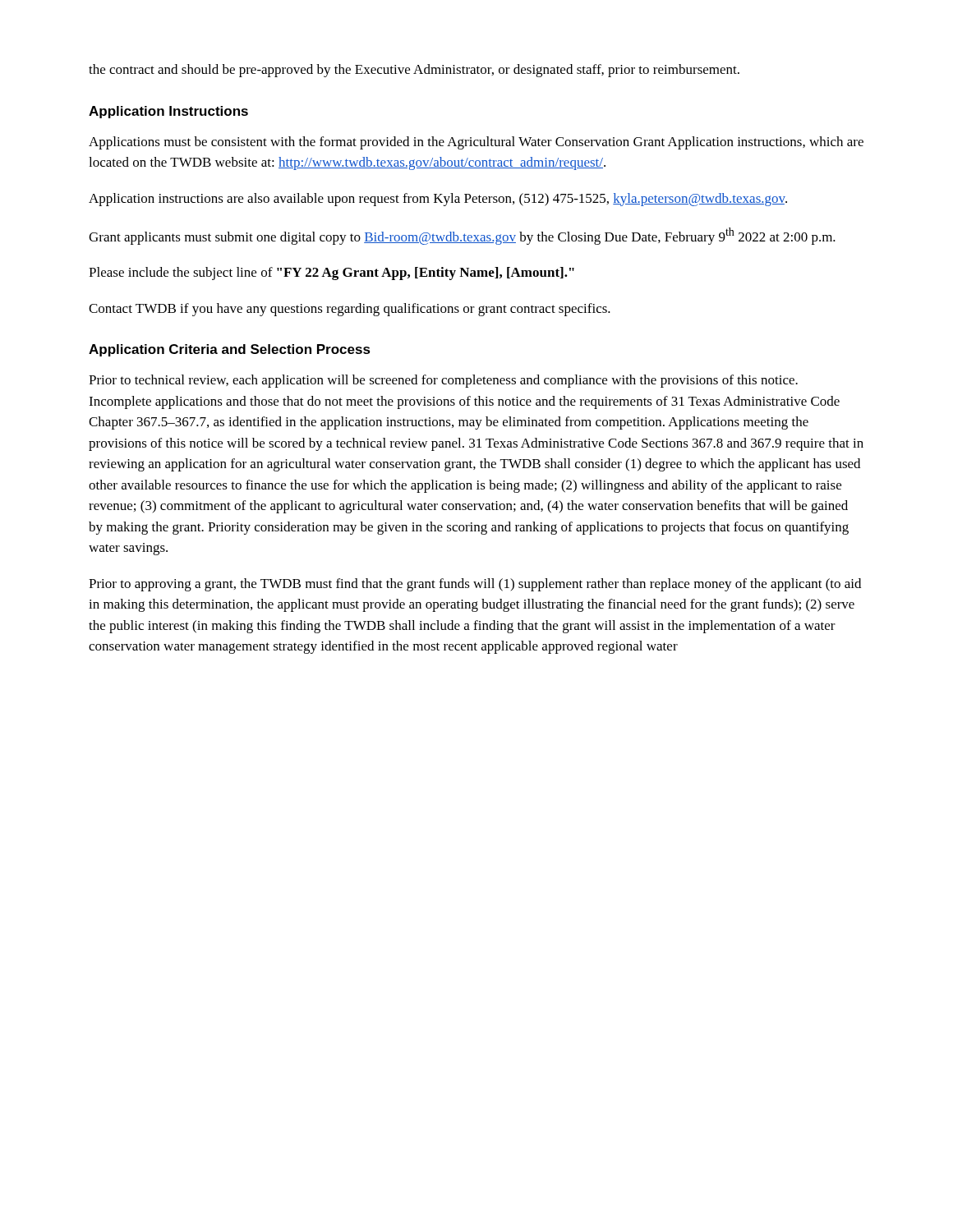Screen dimensions: 1232x953
Task: Locate the text block with the text "Prior to approving a grant, the"
Action: click(x=476, y=615)
